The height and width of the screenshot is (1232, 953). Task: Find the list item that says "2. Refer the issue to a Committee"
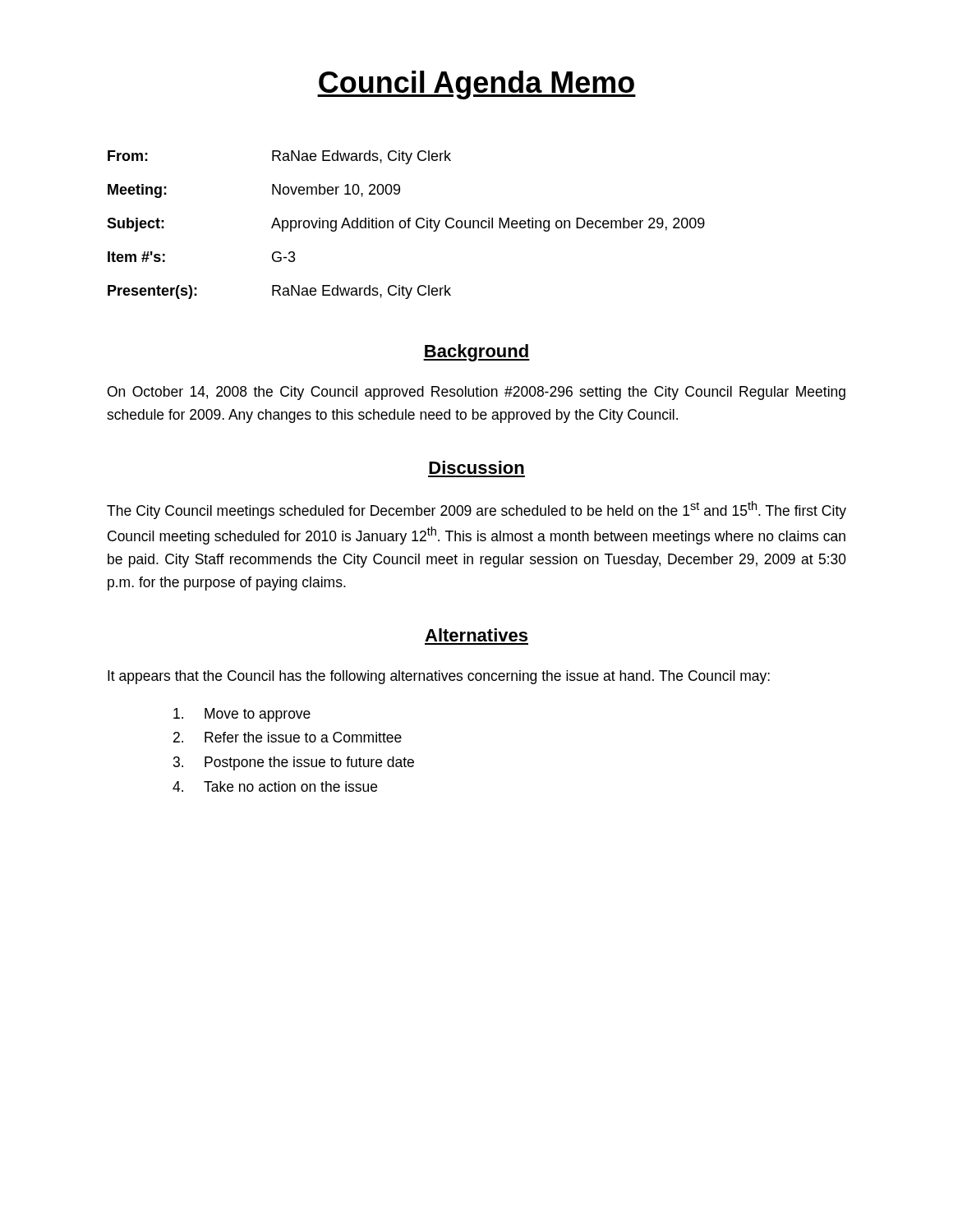(288, 737)
